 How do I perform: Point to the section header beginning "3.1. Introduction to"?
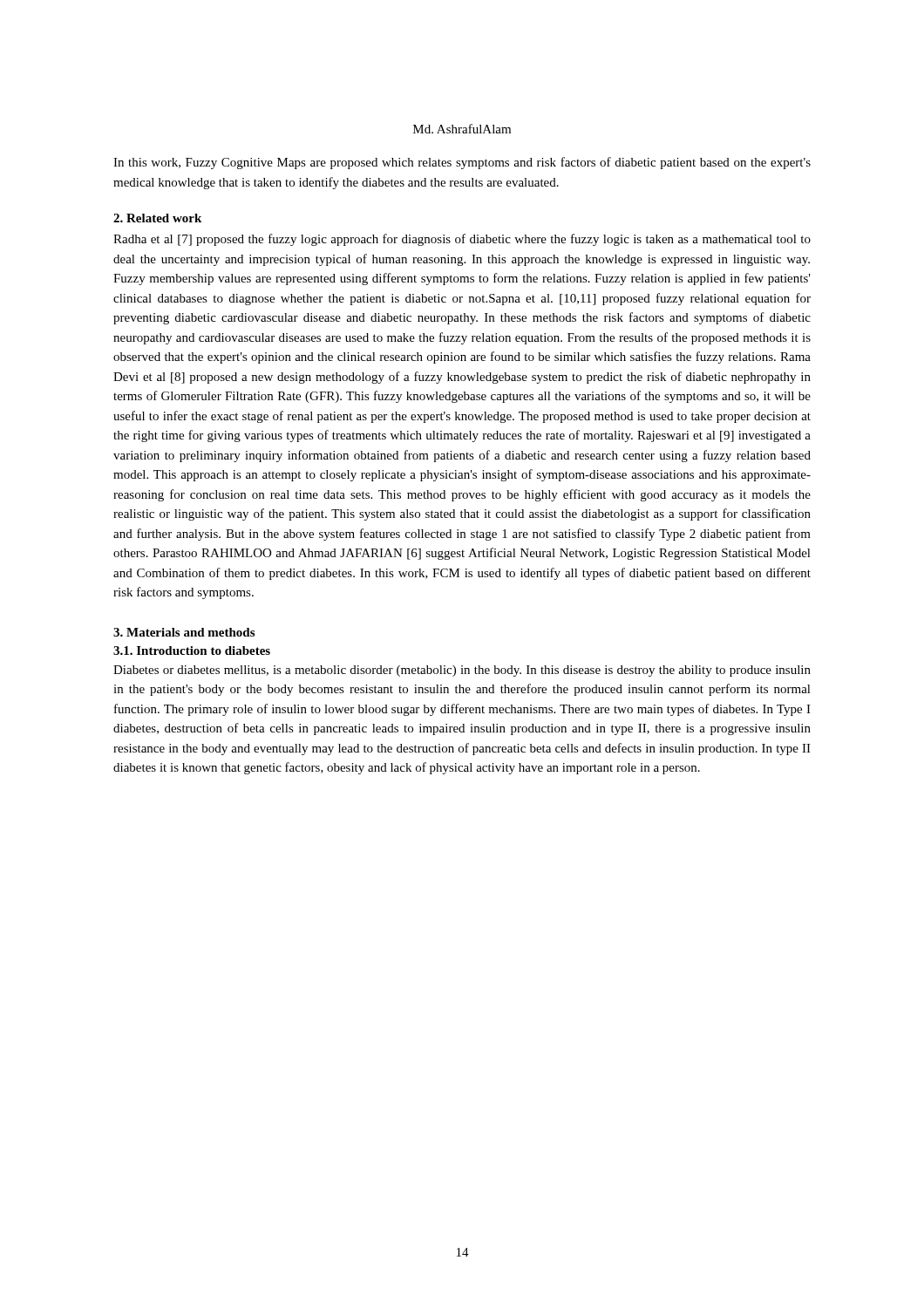pos(192,650)
